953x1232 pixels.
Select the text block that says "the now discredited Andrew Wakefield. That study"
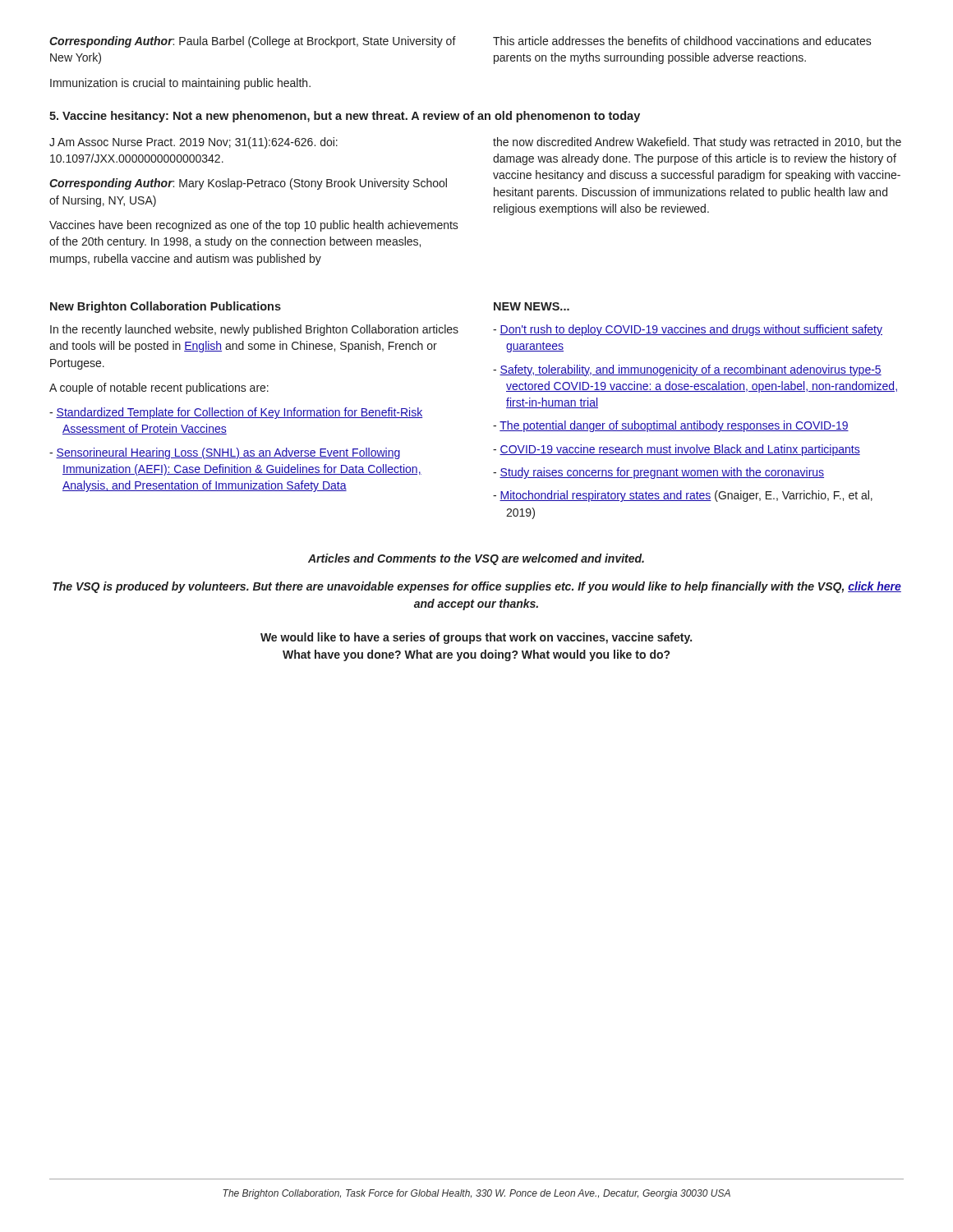[x=698, y=175]
